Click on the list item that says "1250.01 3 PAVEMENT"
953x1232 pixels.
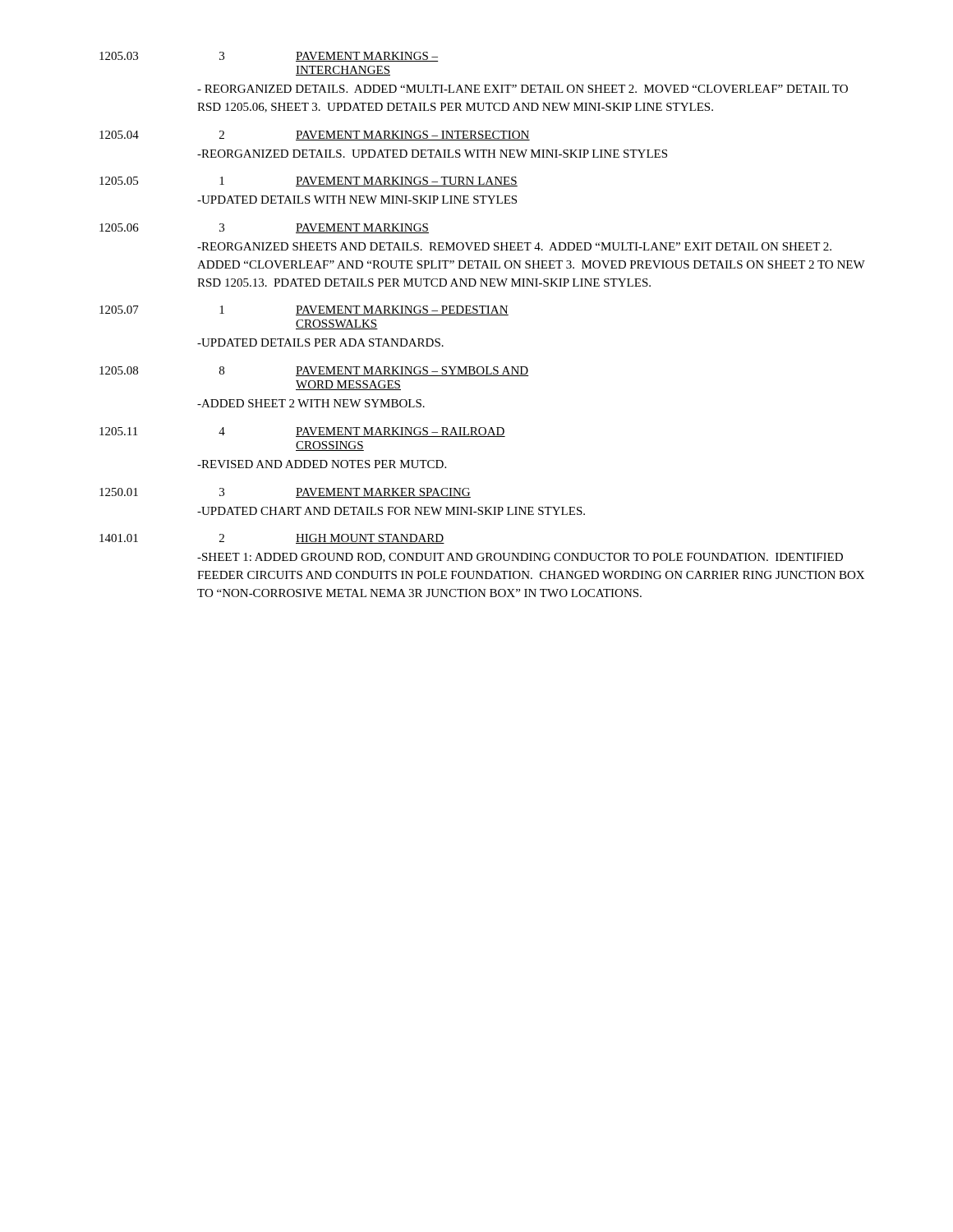click(119, 492)
